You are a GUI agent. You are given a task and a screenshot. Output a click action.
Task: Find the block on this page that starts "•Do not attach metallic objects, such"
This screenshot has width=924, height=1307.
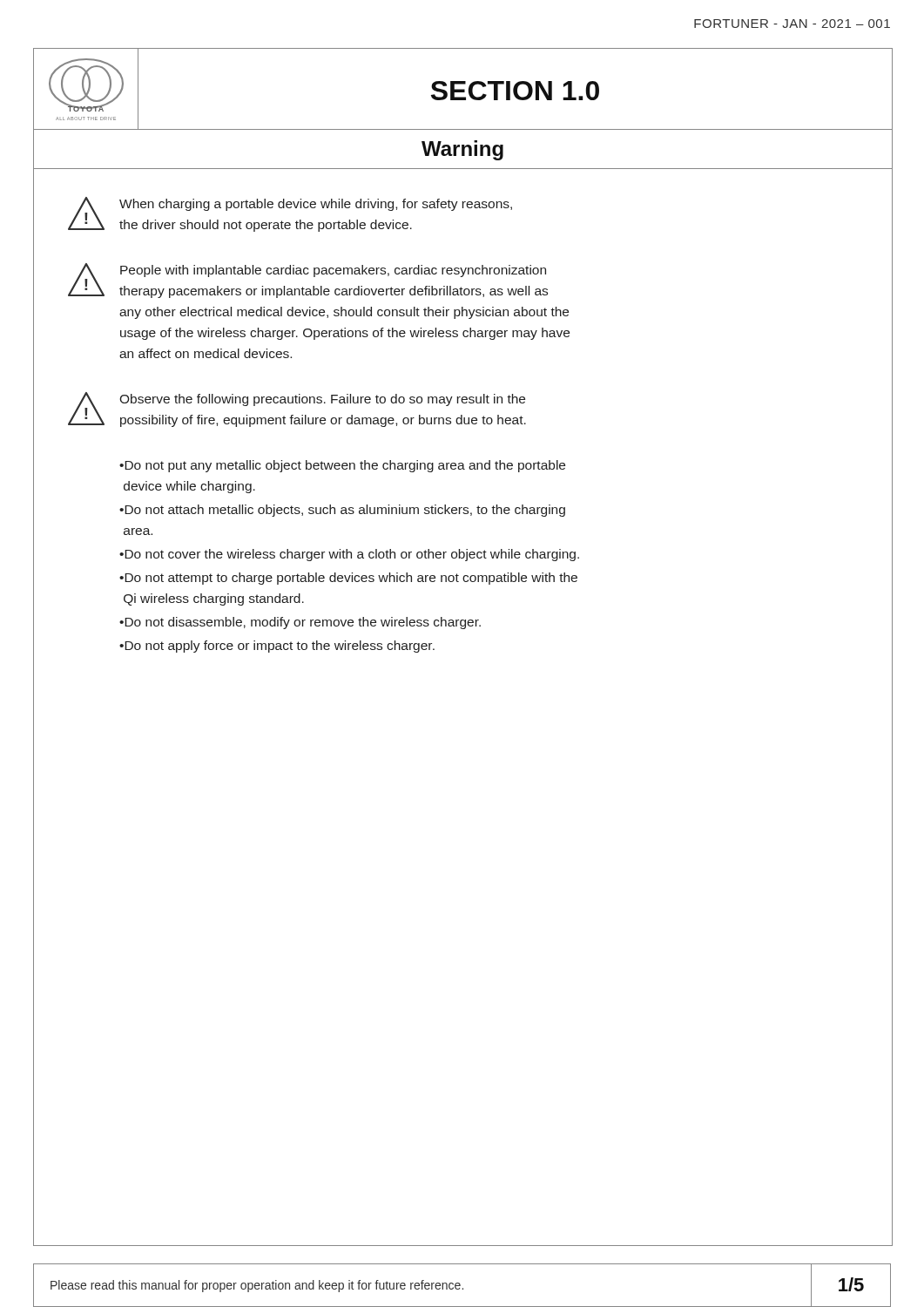coord(343,520)
